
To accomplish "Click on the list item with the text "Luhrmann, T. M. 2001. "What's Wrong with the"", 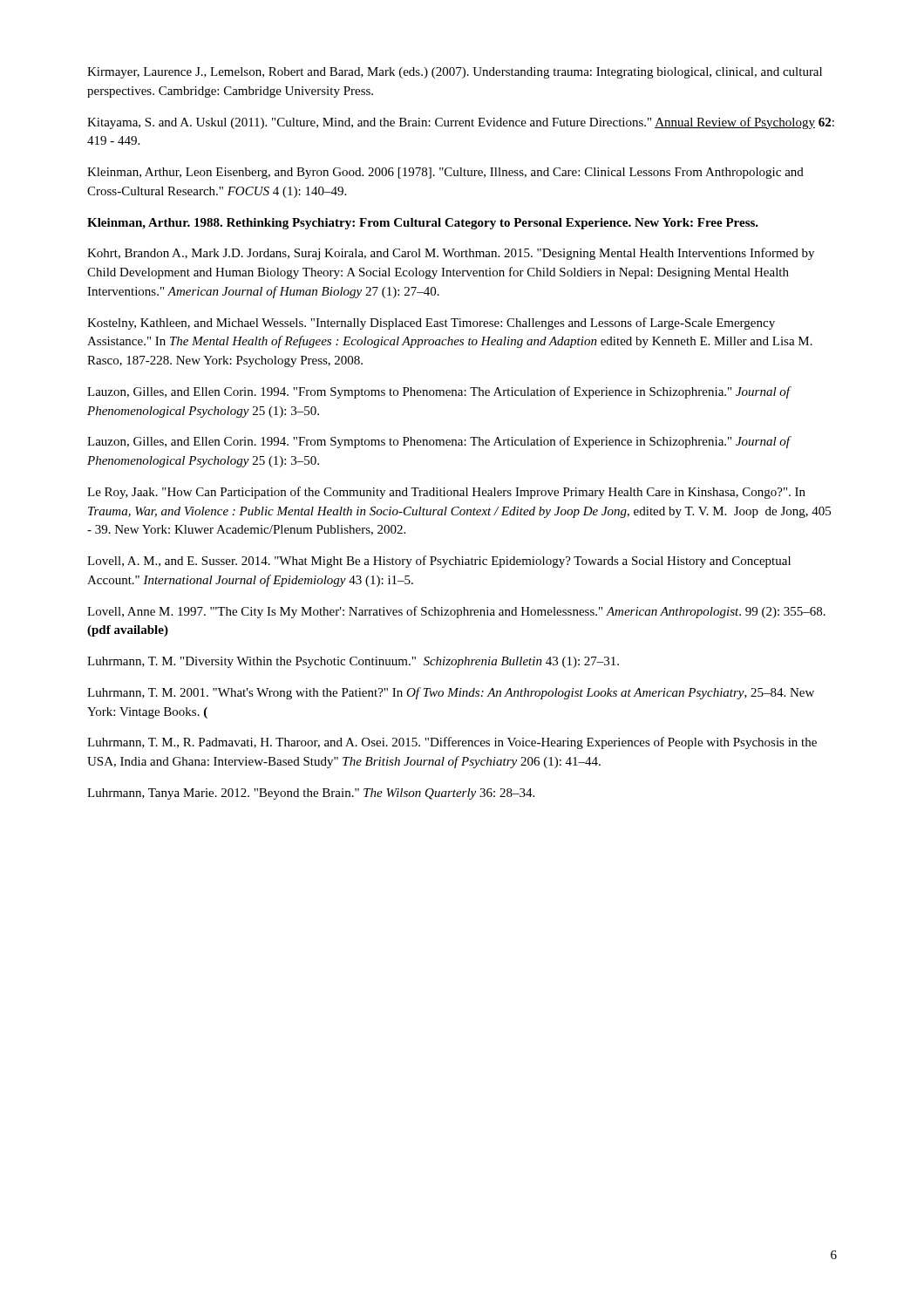I will pos(462,702).
